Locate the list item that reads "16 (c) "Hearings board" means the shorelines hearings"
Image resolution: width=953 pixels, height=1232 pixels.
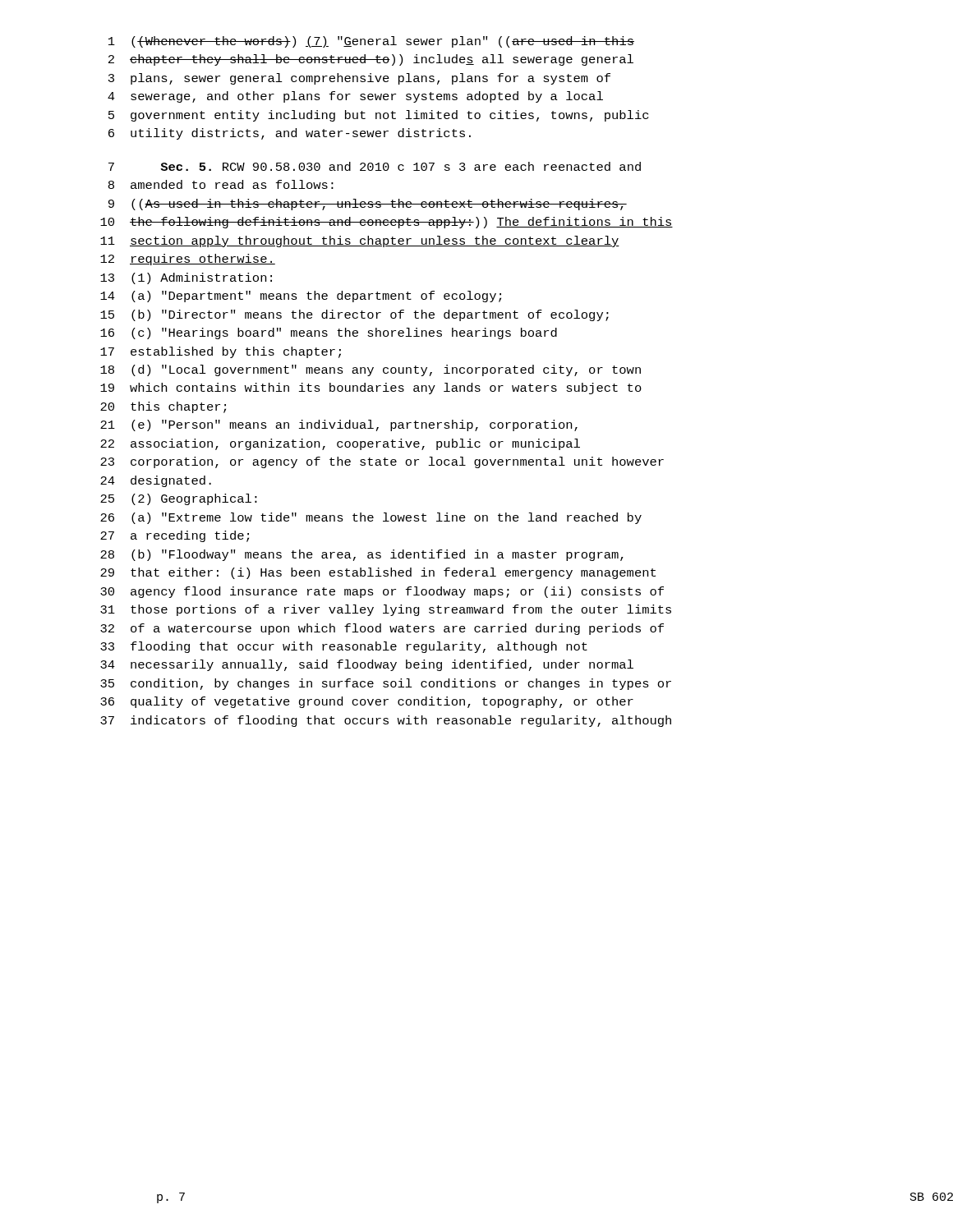(x=485, y=343)
